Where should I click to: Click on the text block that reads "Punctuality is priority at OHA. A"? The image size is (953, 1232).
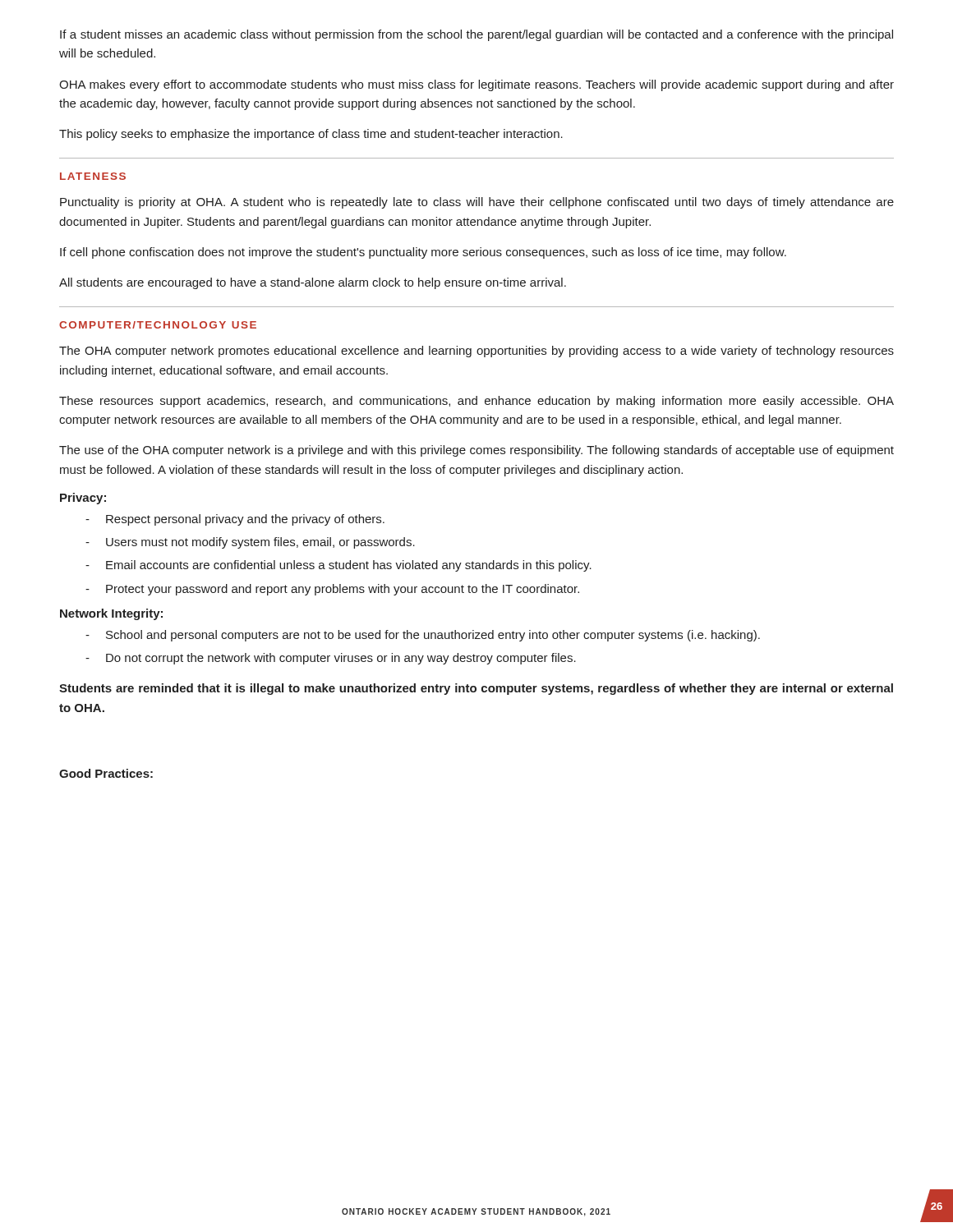click(x=476, y=211)
